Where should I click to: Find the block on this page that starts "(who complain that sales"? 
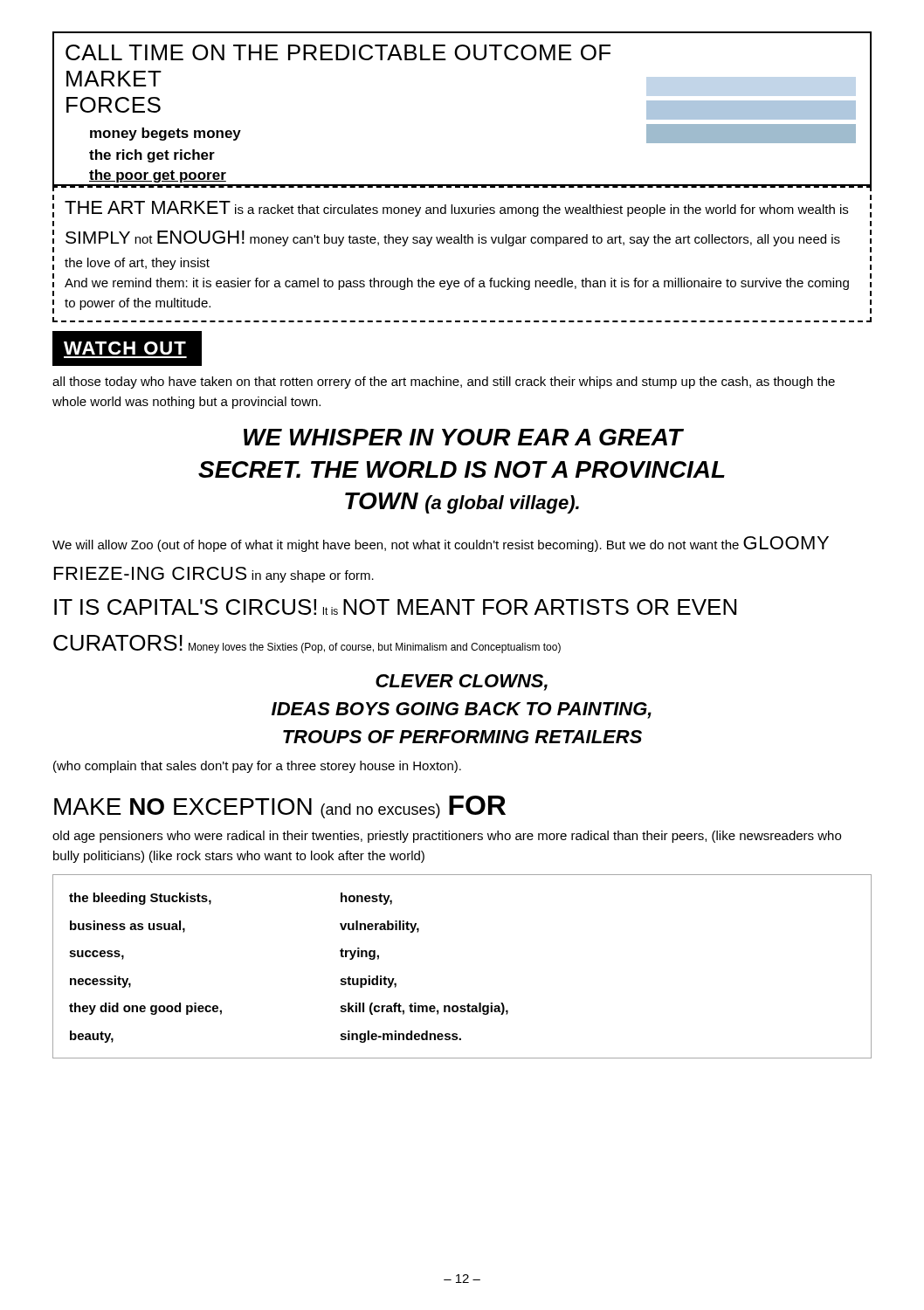tap(257, 765)
